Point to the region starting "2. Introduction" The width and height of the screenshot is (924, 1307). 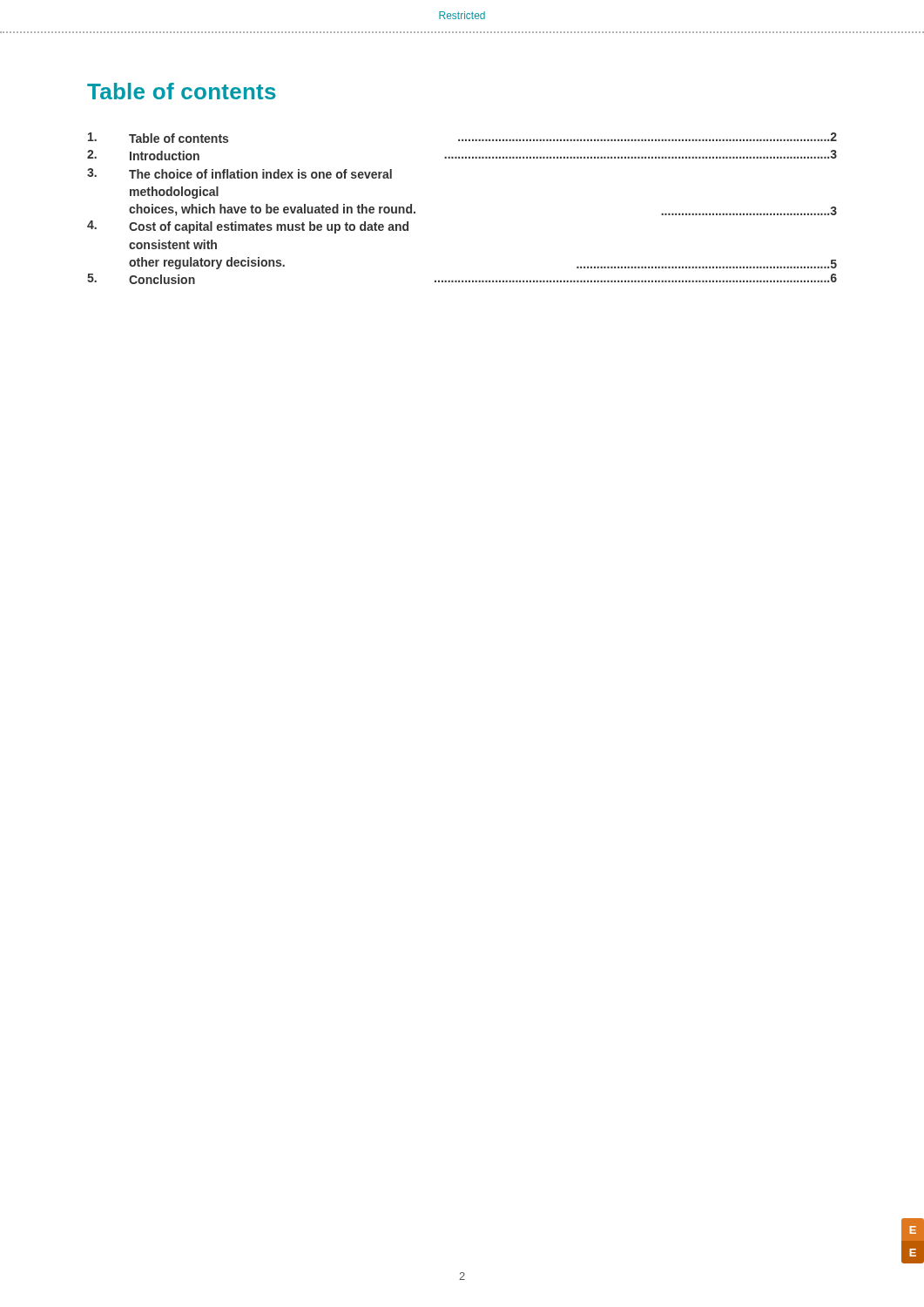(x=462, y=156)
